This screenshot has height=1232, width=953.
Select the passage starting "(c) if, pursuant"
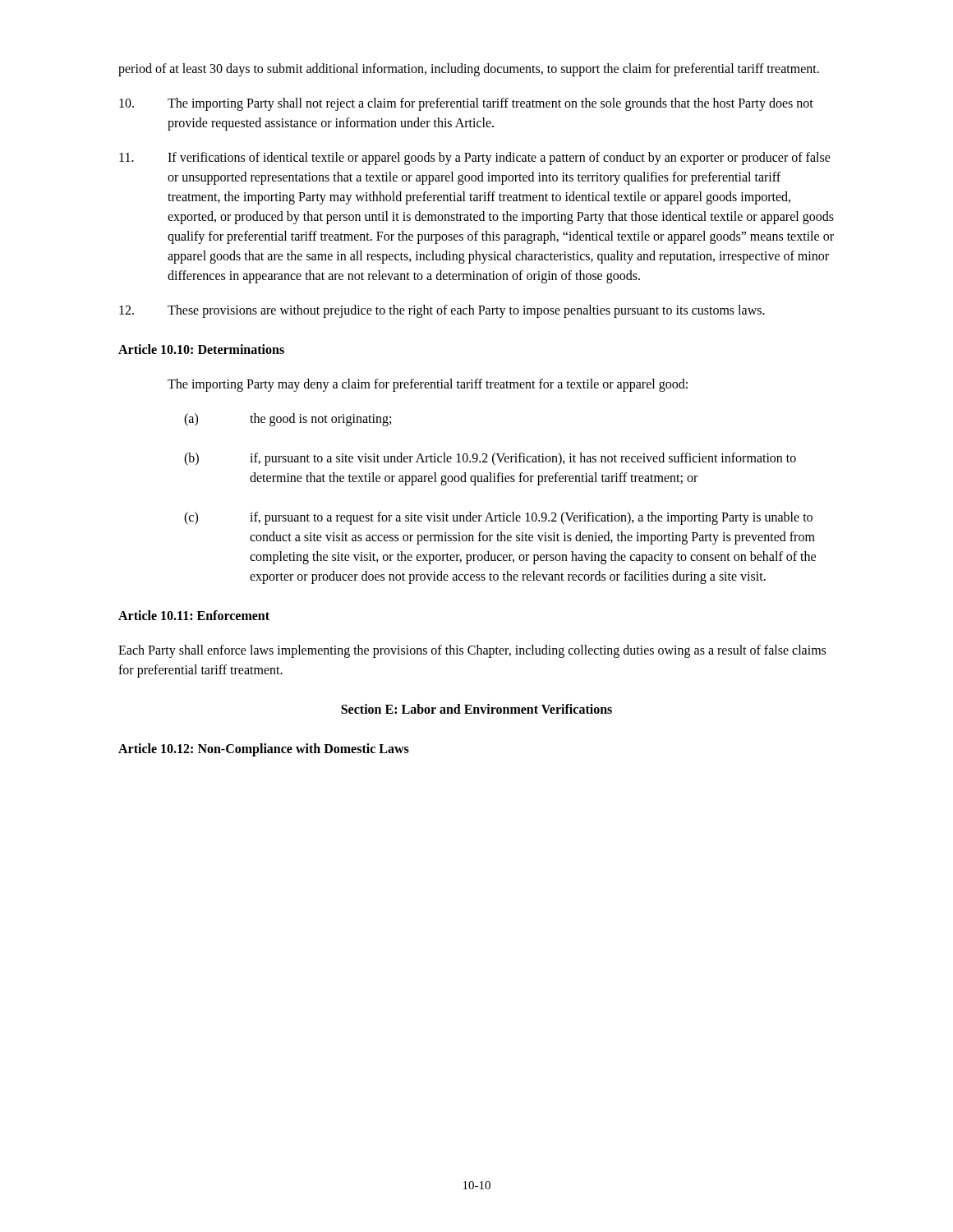476,547
